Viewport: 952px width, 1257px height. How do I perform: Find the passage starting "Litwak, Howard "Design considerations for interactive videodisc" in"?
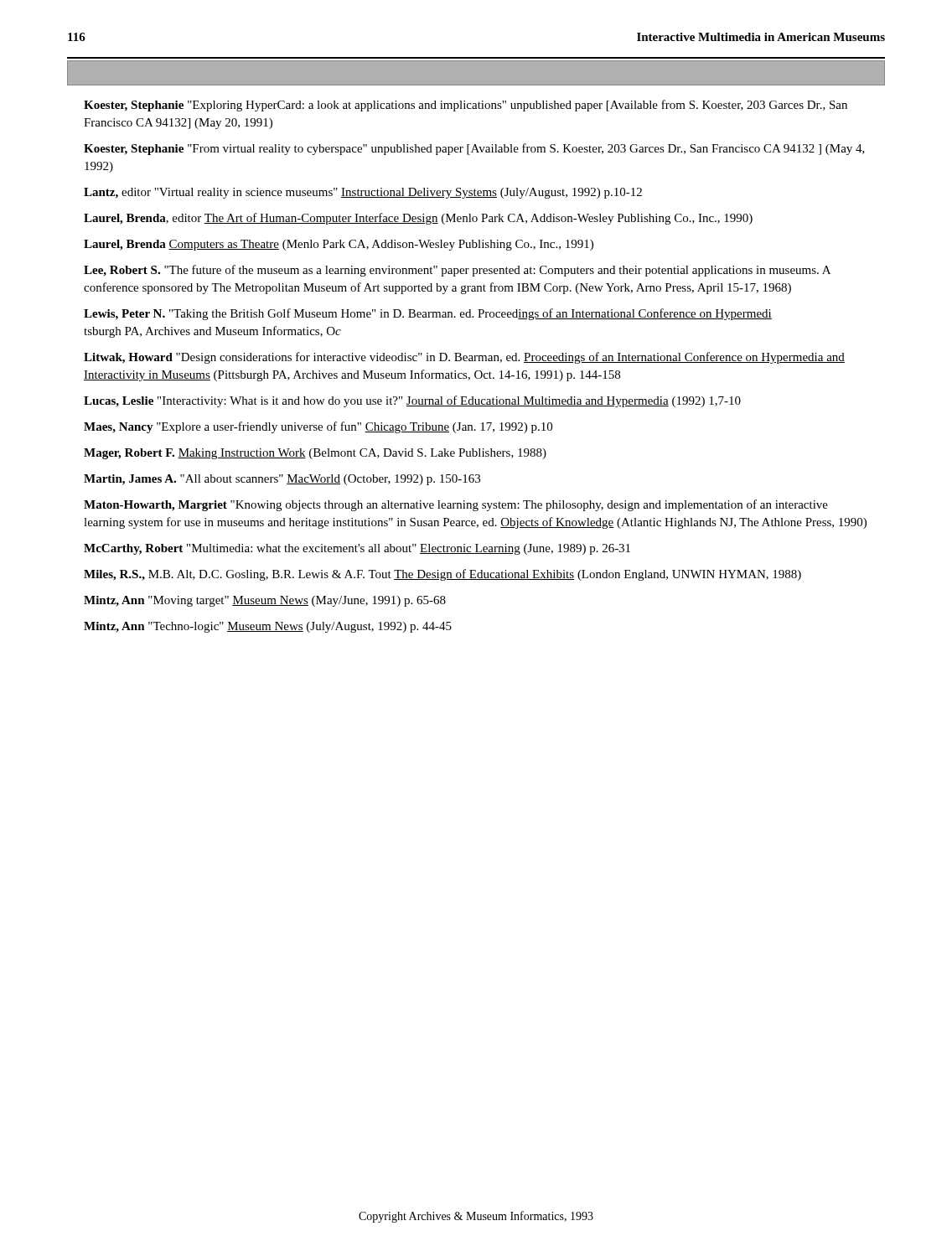coord(476,366)
